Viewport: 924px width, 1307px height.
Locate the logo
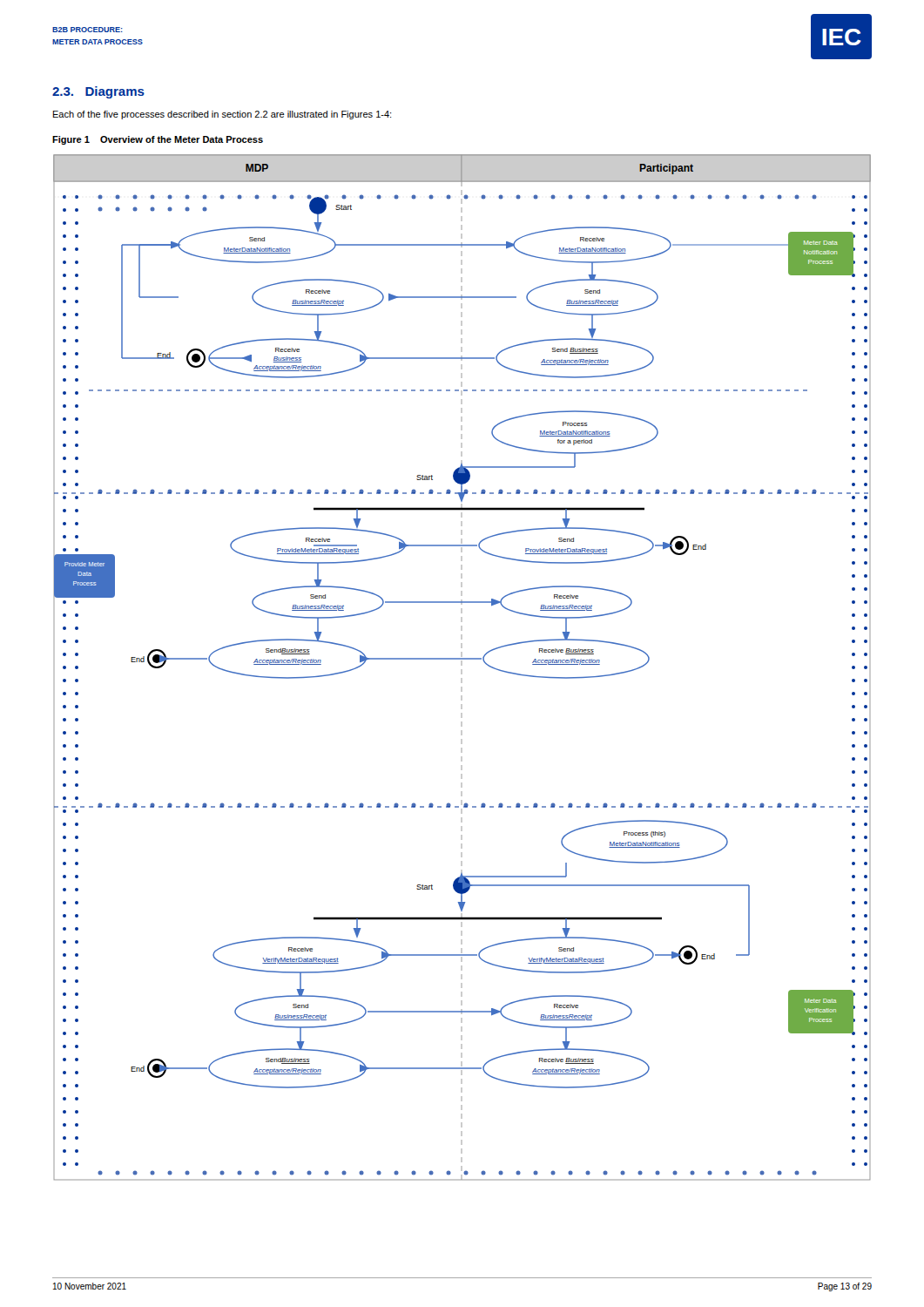pyautogui.click(x=841, y=37)
